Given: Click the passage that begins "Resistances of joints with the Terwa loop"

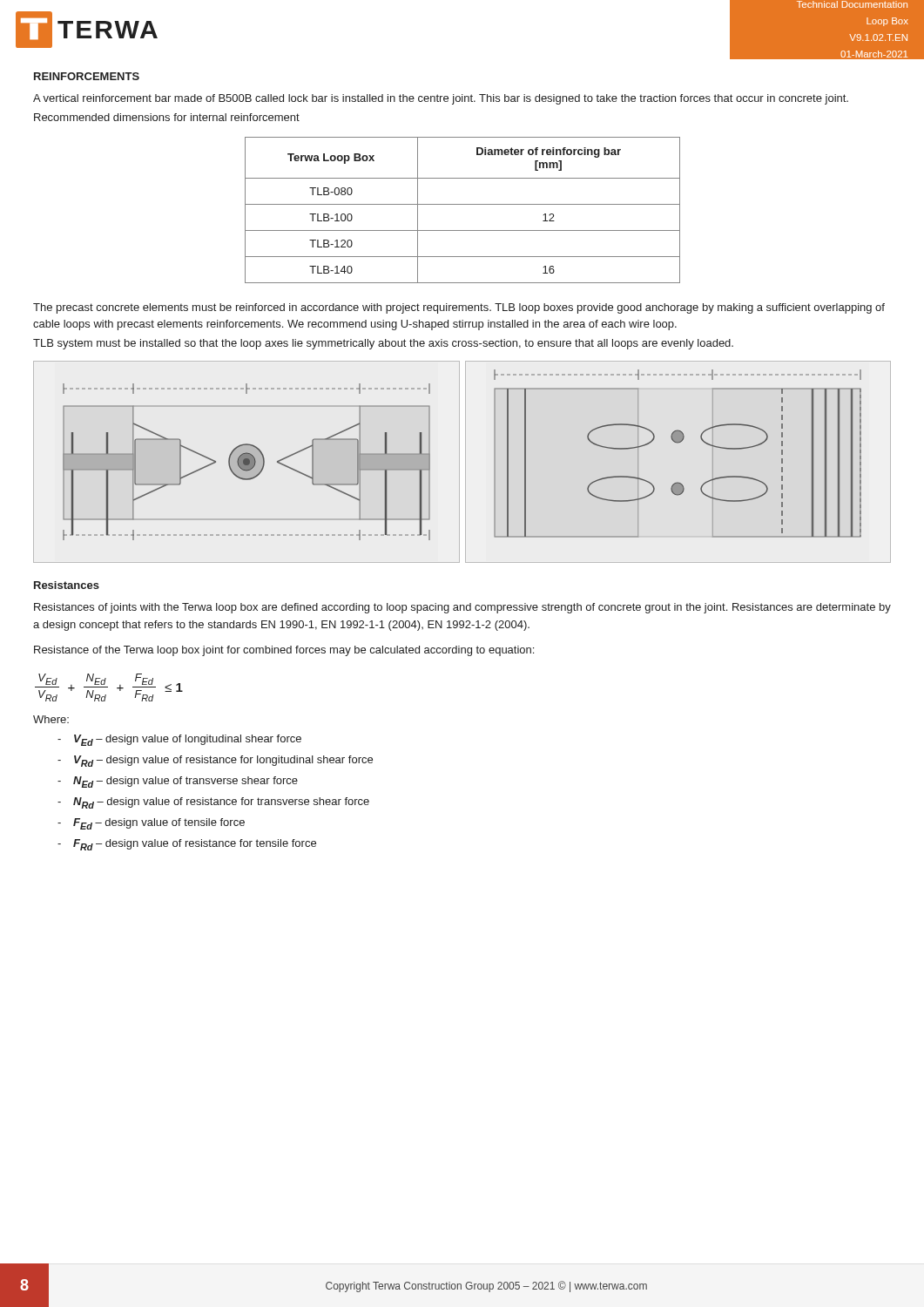Looking at the screenshot, I should click(462, 615).
